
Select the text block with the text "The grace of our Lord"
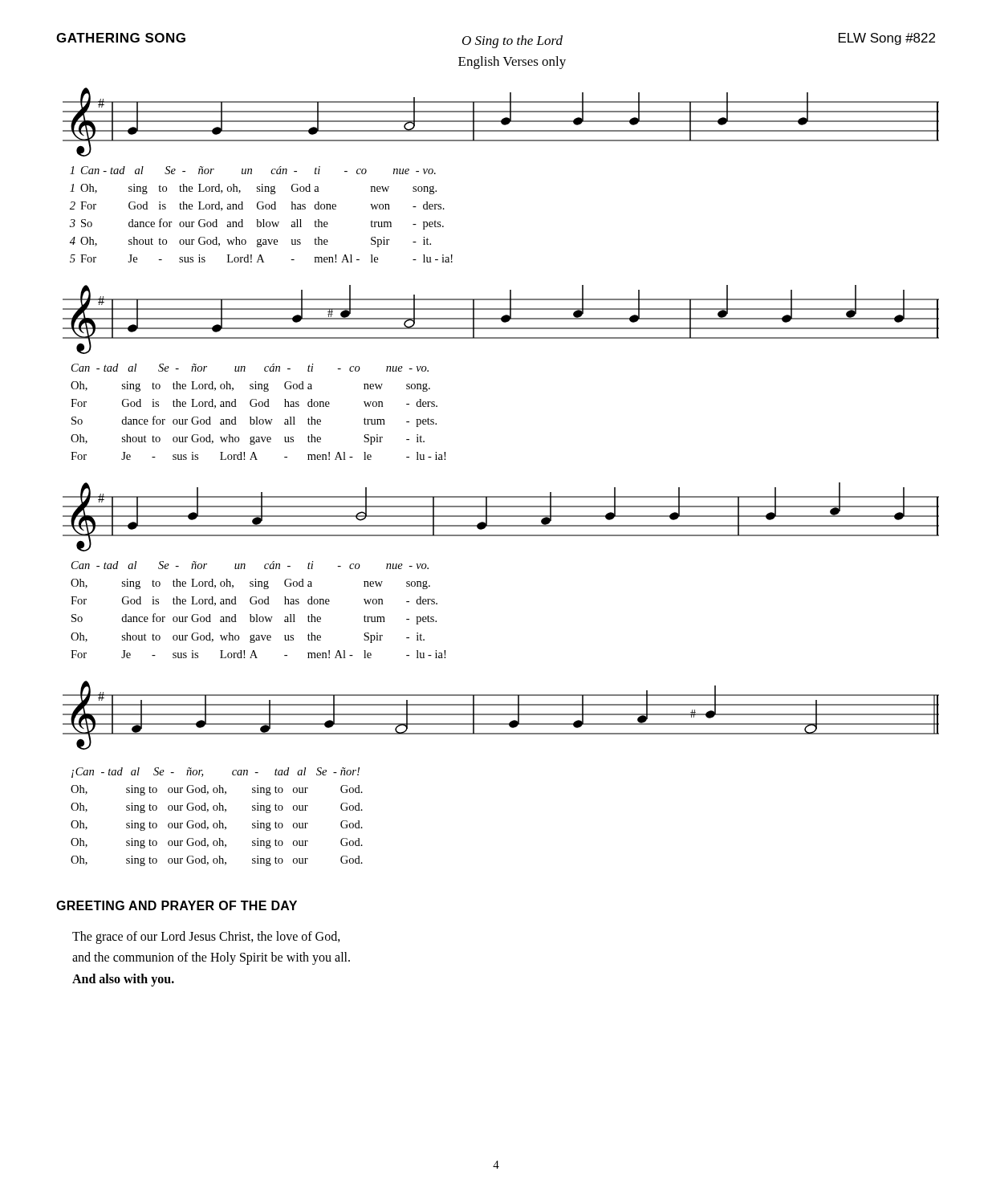[211, 957]
